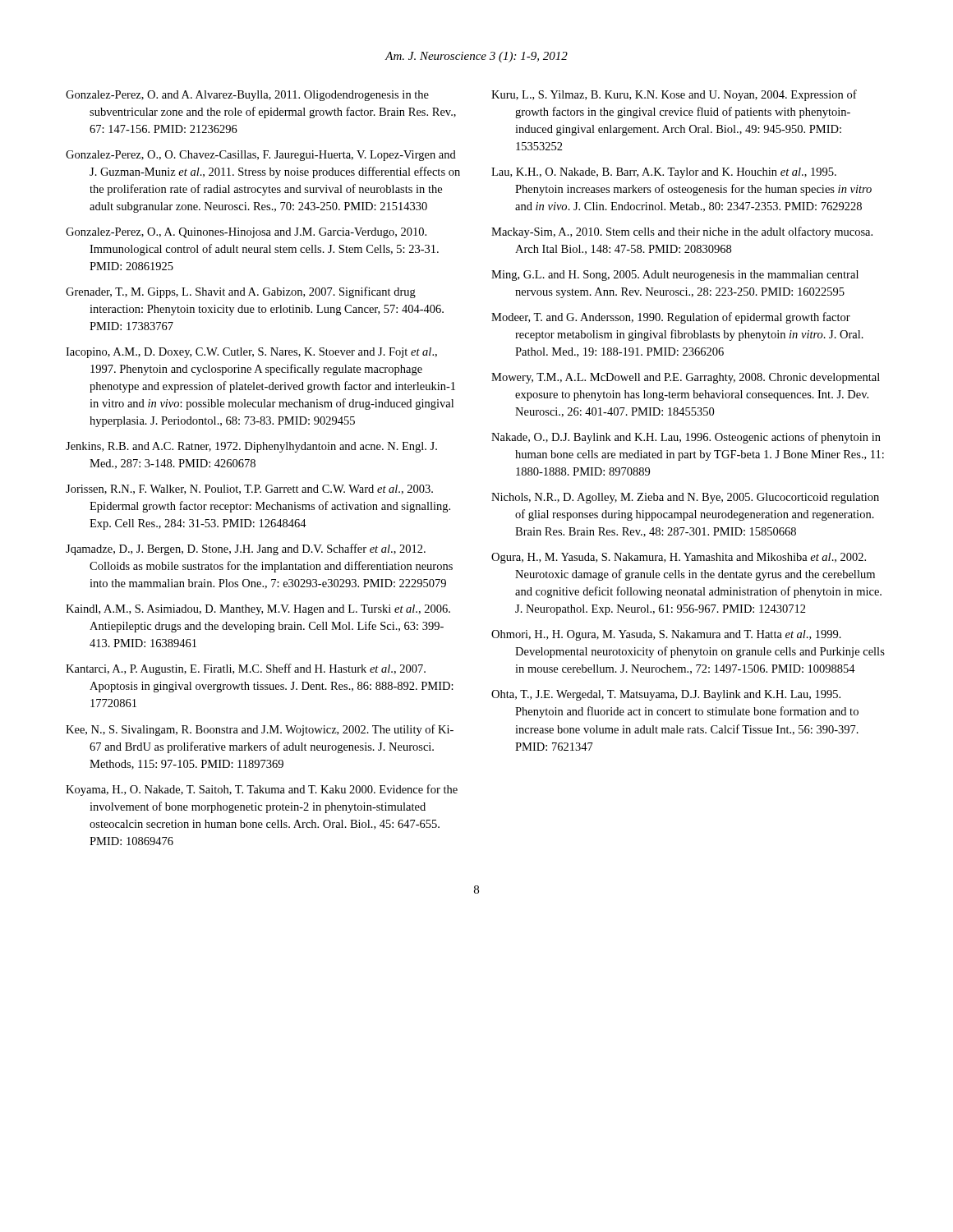
Task: Locate the list item containing "Gonzalez-Perez, O., O. Chavez-Casillas, F."
Action: coord(263,180)
